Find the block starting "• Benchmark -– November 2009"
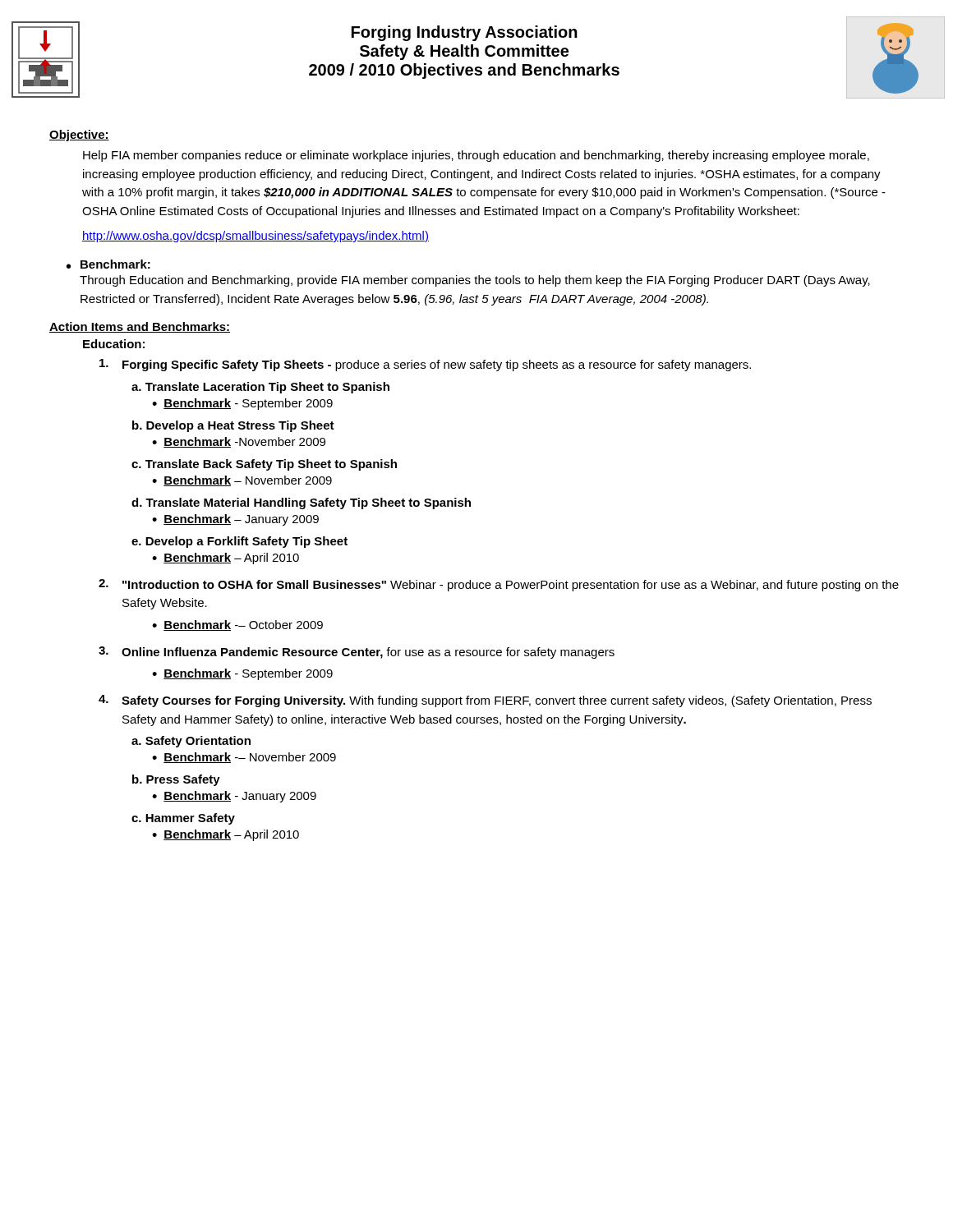 click(244, 759)
